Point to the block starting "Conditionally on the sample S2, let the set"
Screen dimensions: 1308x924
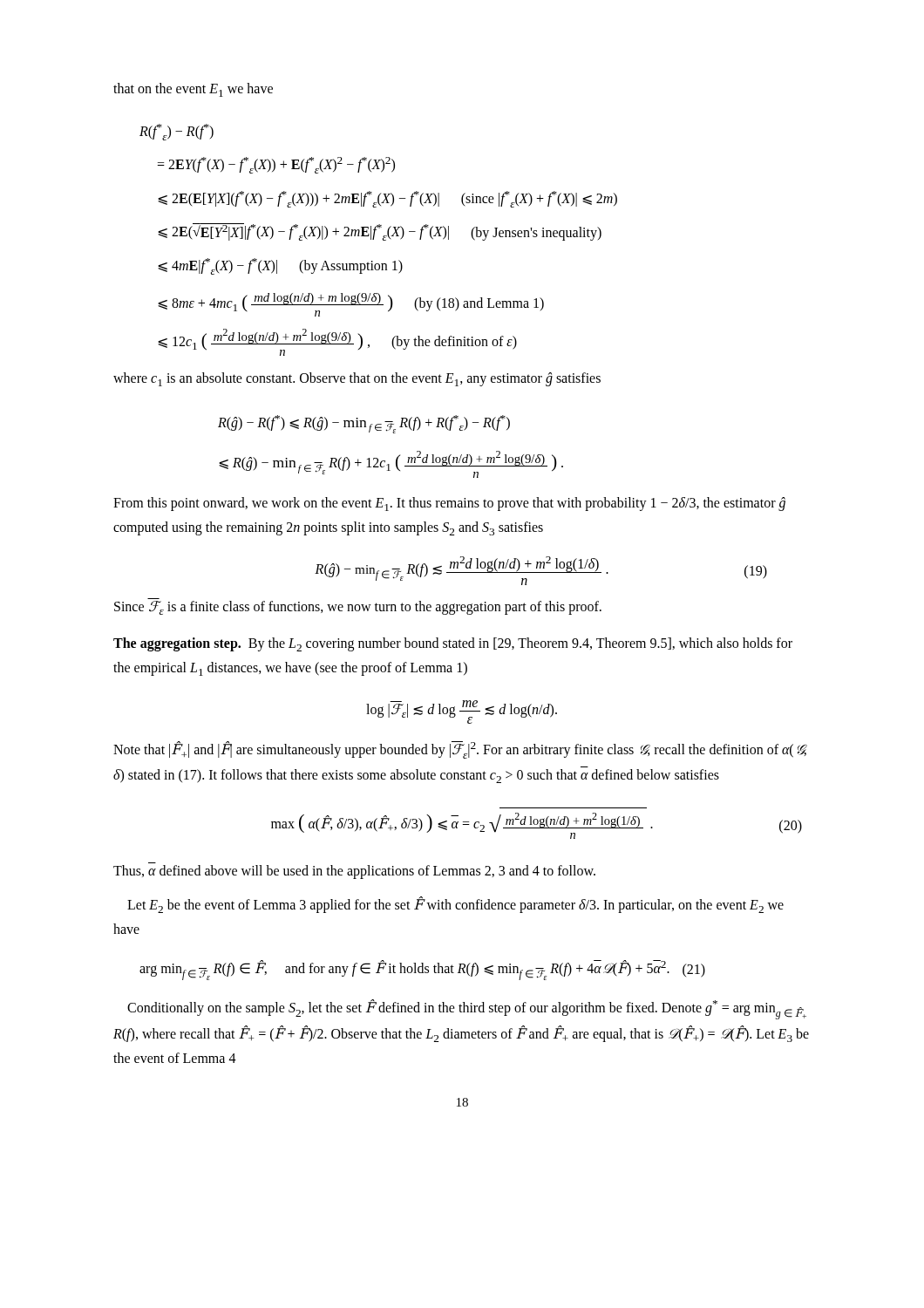coord(461,1031)
